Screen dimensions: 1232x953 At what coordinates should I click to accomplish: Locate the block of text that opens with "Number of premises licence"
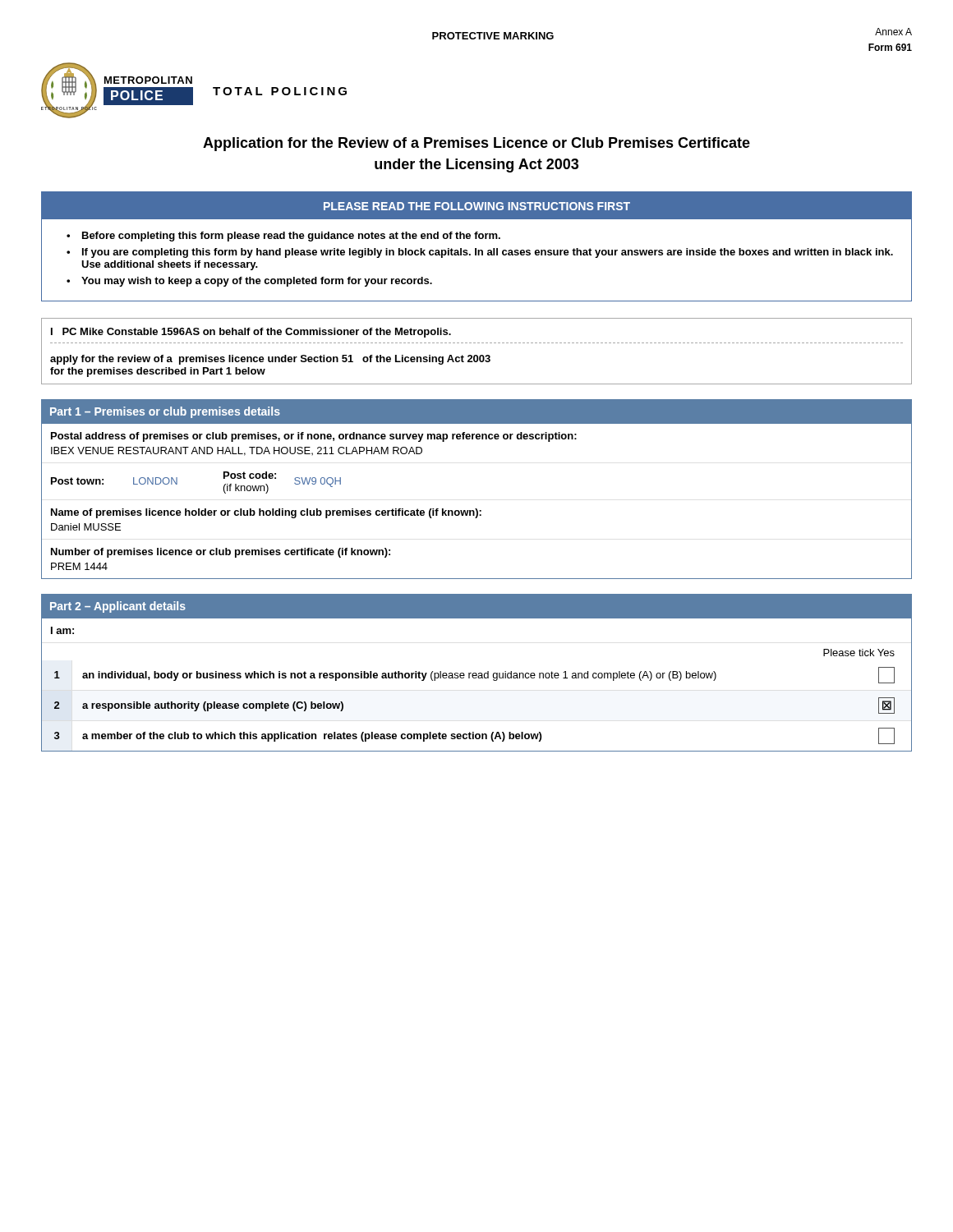[x=221, y=551]
